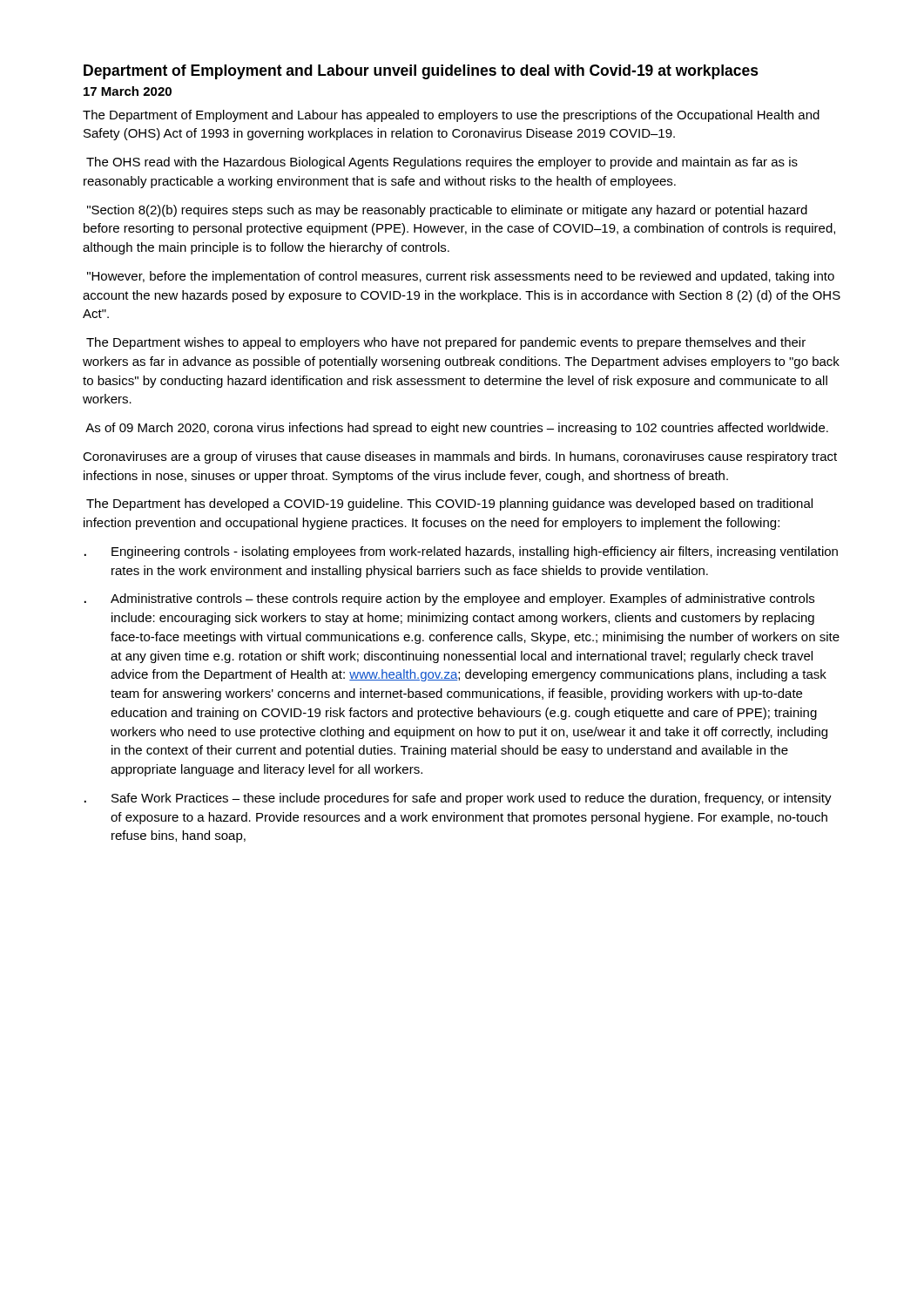Where is the passage that starts "· Engineering controls - isolating employees from work-related"?
The width and height of the screenshot is (924, 1307).
click(462, 561)
